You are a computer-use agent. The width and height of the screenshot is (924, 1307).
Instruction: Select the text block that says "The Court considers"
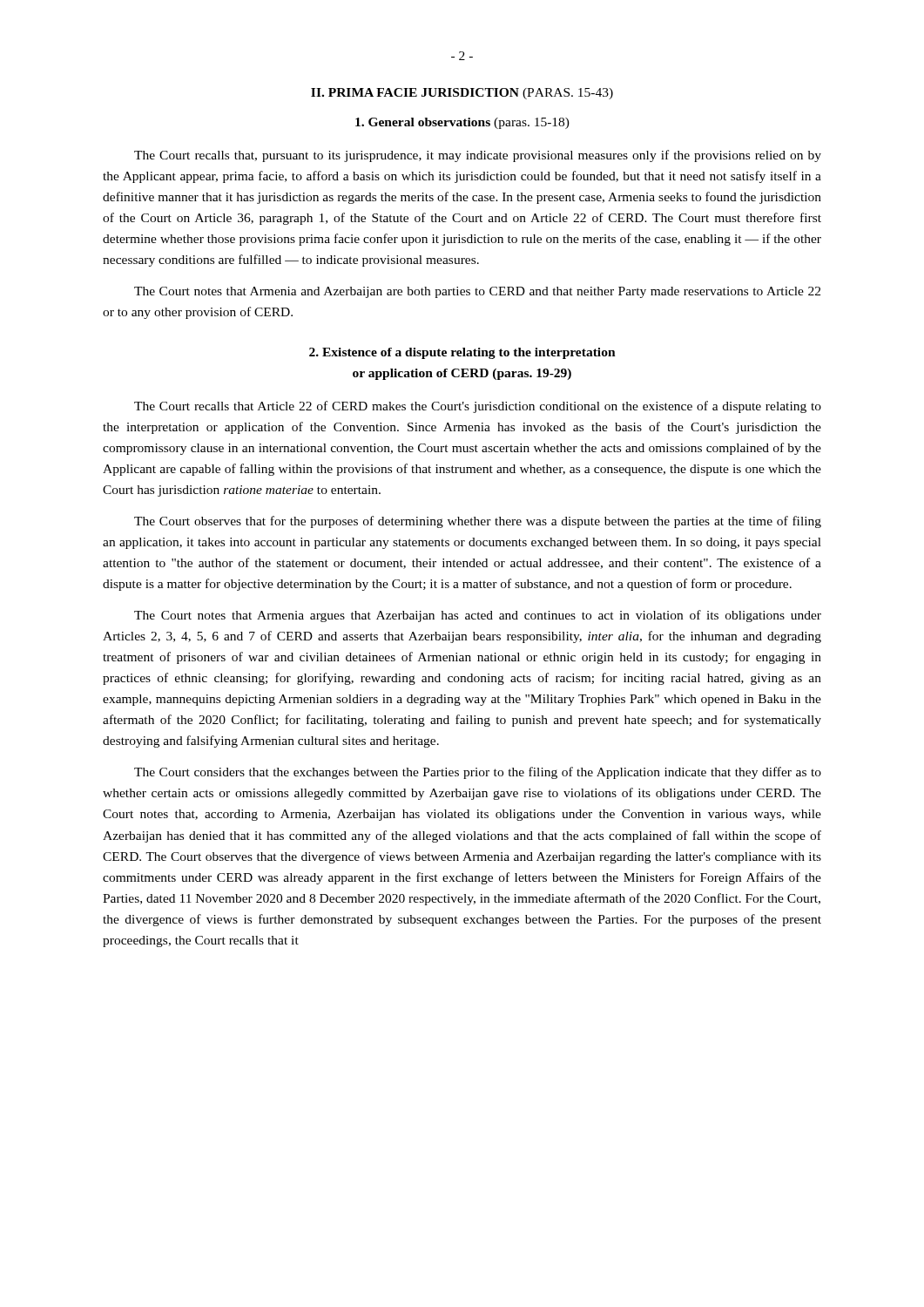[462, 856]
